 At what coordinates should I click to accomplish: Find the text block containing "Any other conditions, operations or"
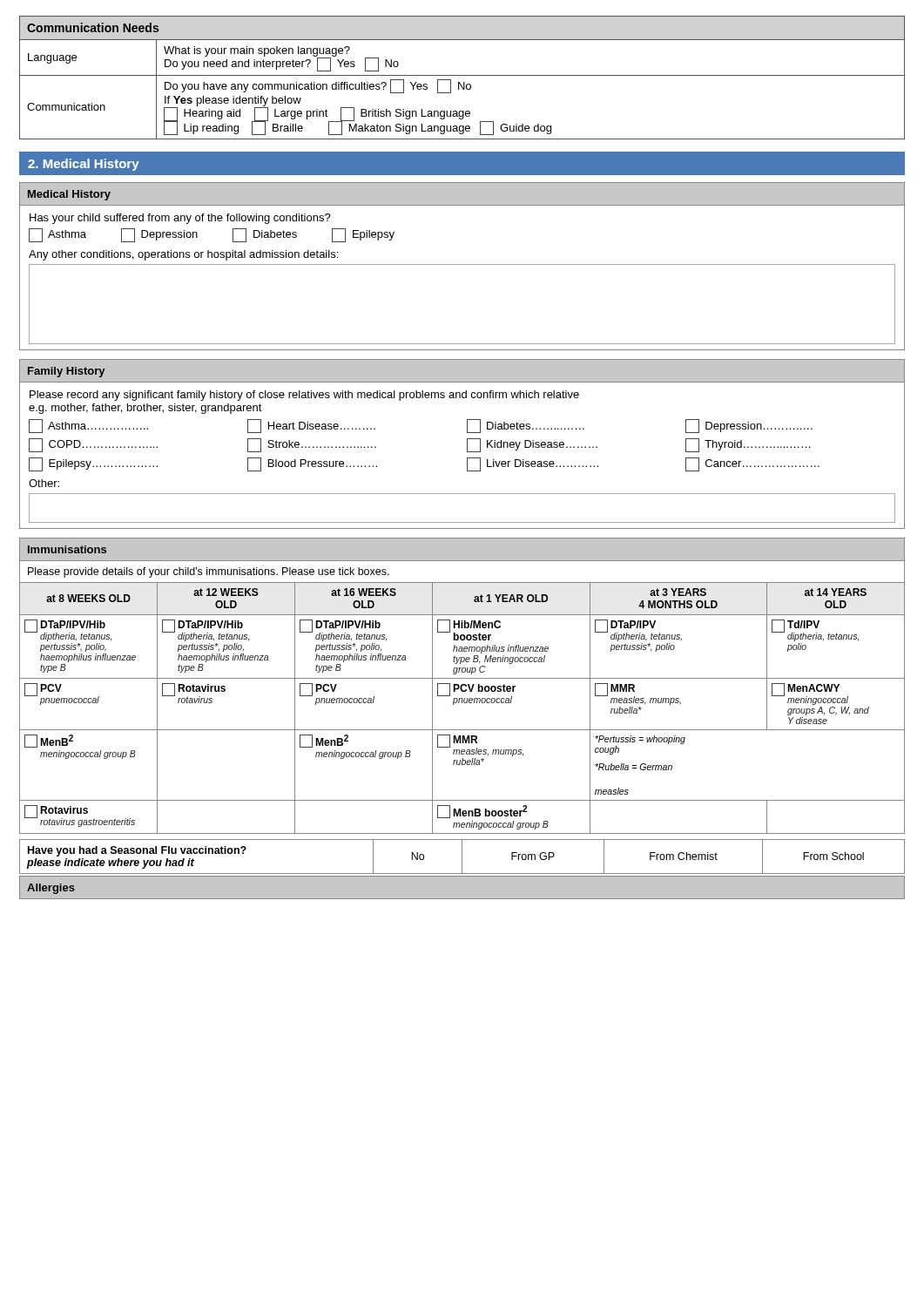184,254
